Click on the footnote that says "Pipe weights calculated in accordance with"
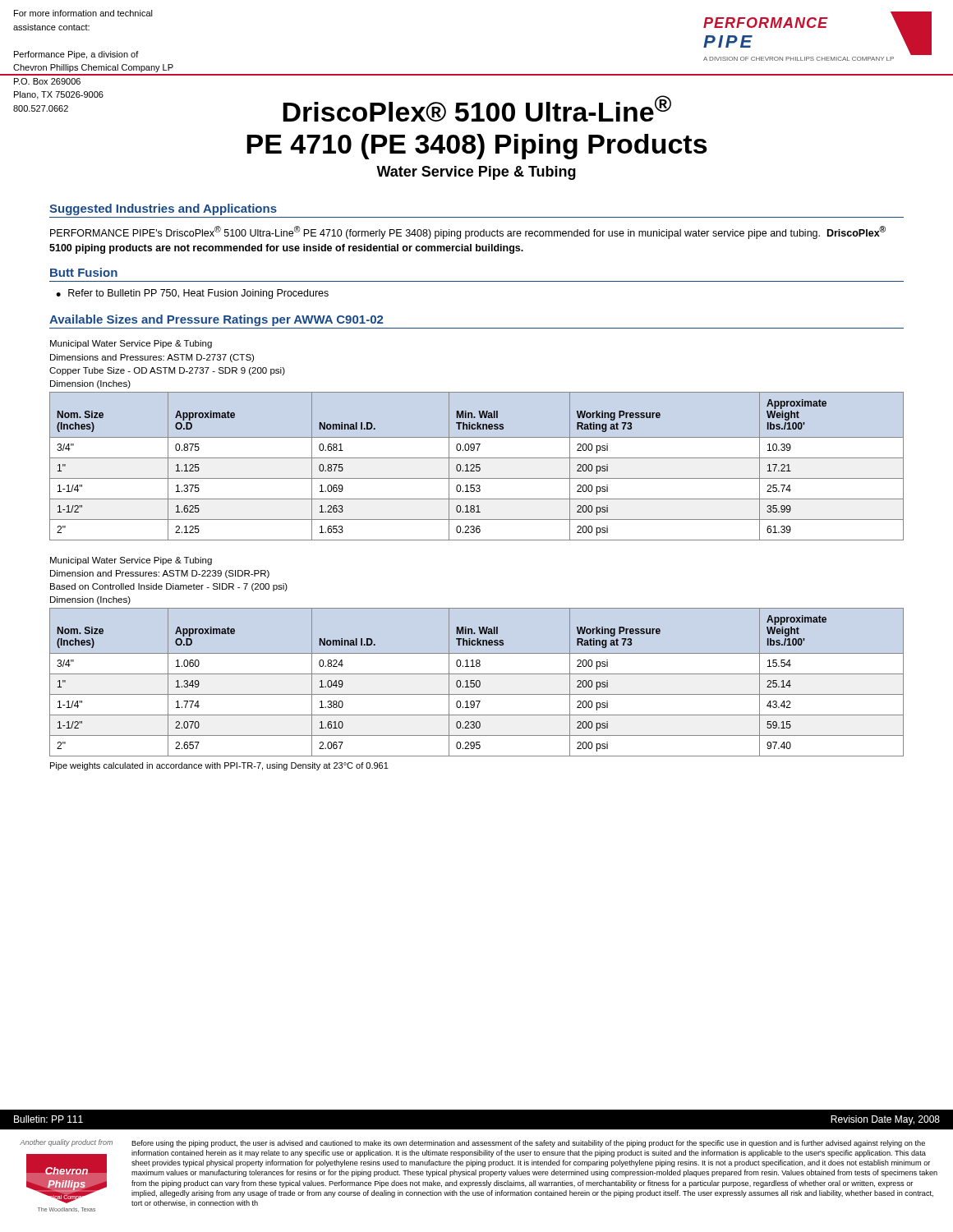This screenshot has height=1232, width=953. click(x=219, y=766)
